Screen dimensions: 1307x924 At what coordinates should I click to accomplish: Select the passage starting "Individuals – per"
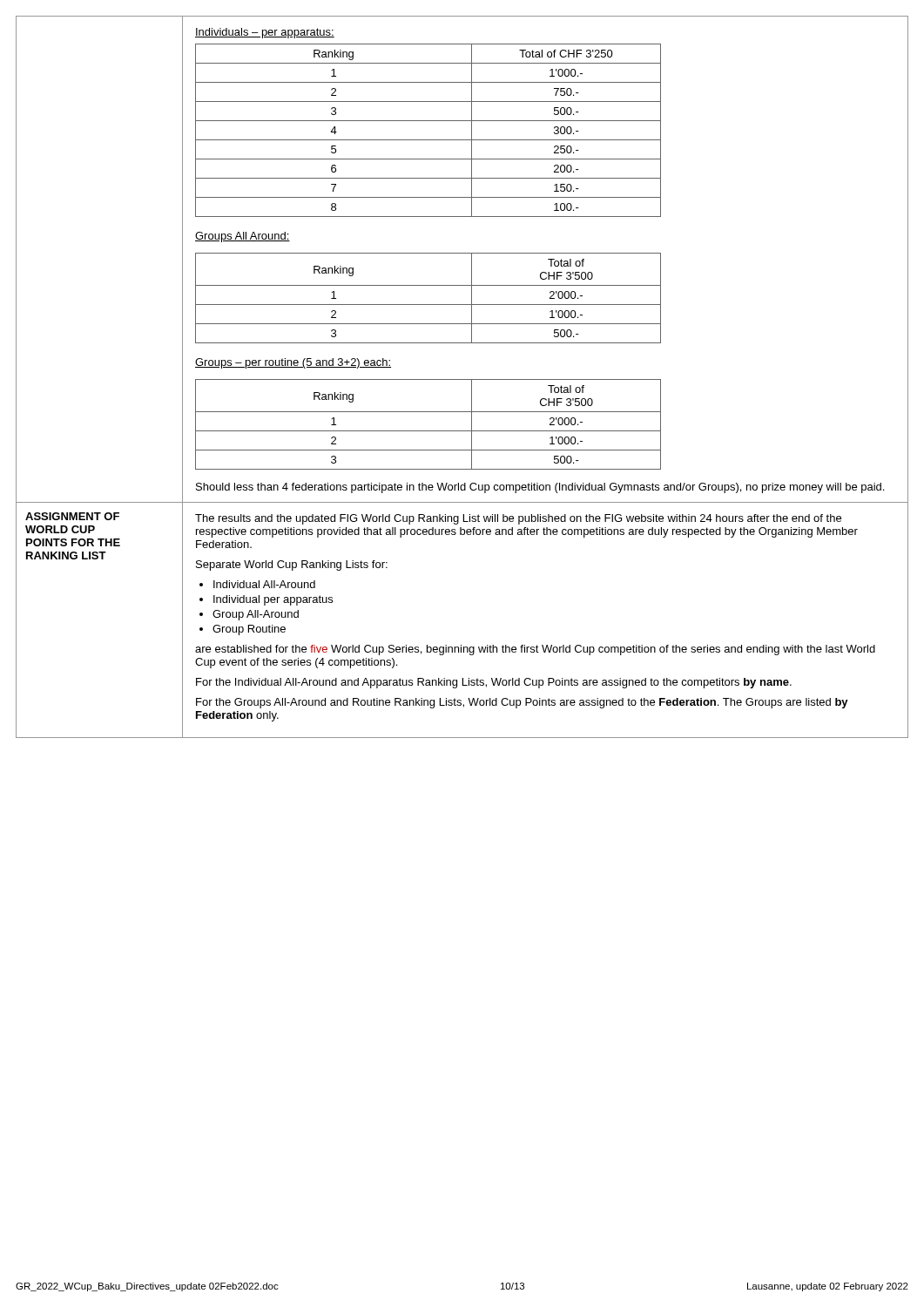click(x=265, y=32)
